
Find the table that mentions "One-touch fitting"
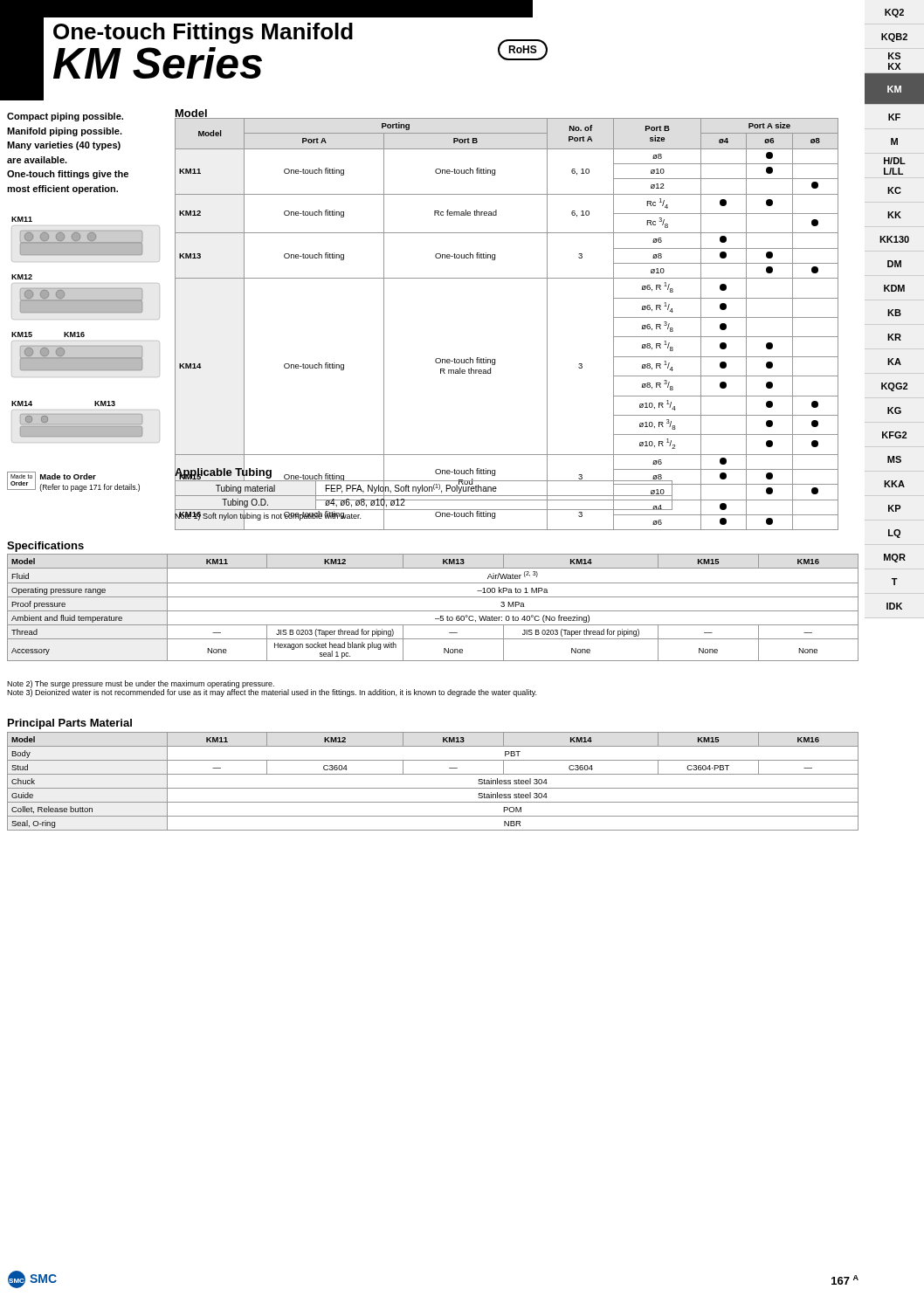point(507,324)
